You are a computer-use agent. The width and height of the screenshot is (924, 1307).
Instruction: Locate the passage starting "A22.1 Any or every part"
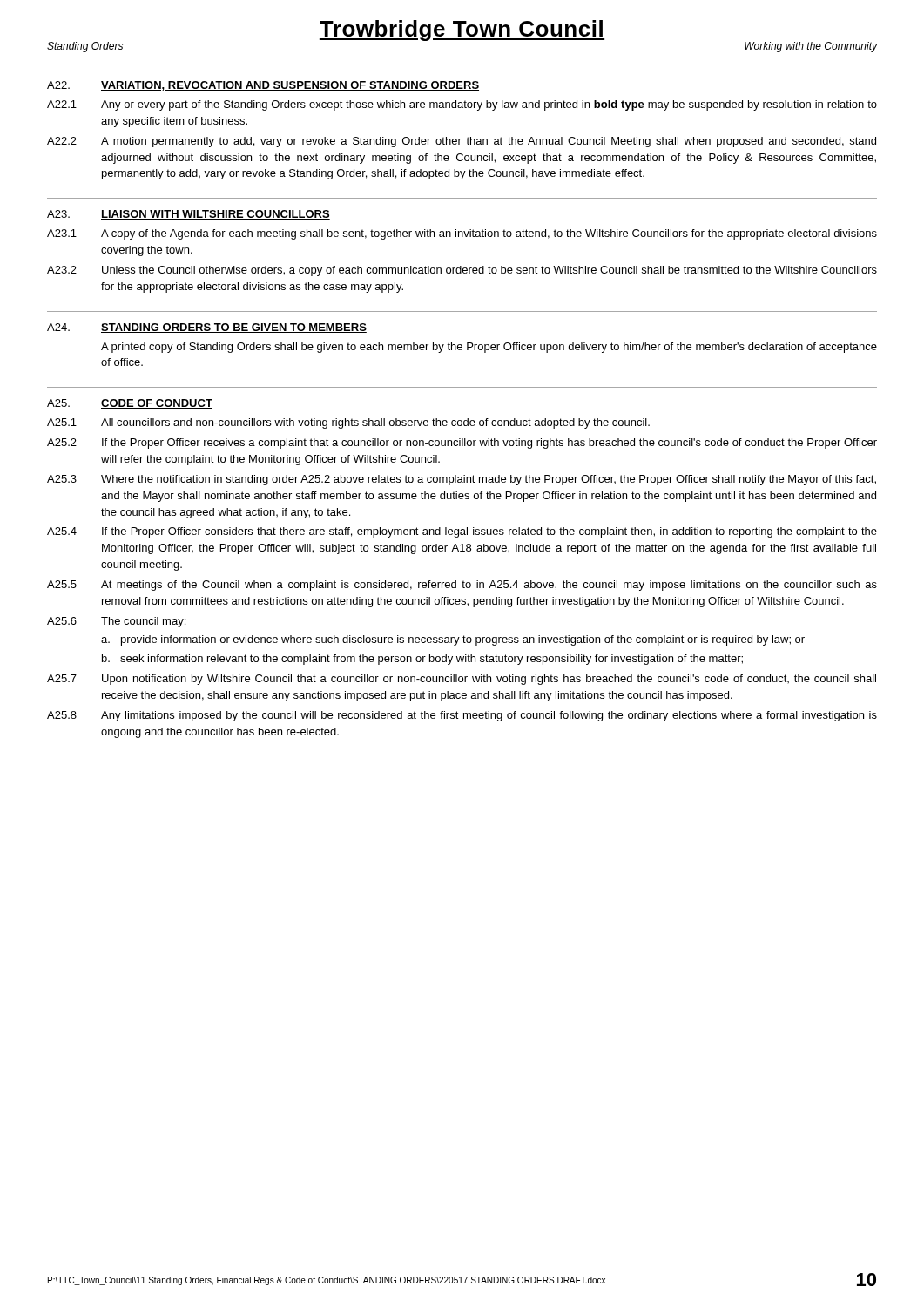[x=462, y=113]
